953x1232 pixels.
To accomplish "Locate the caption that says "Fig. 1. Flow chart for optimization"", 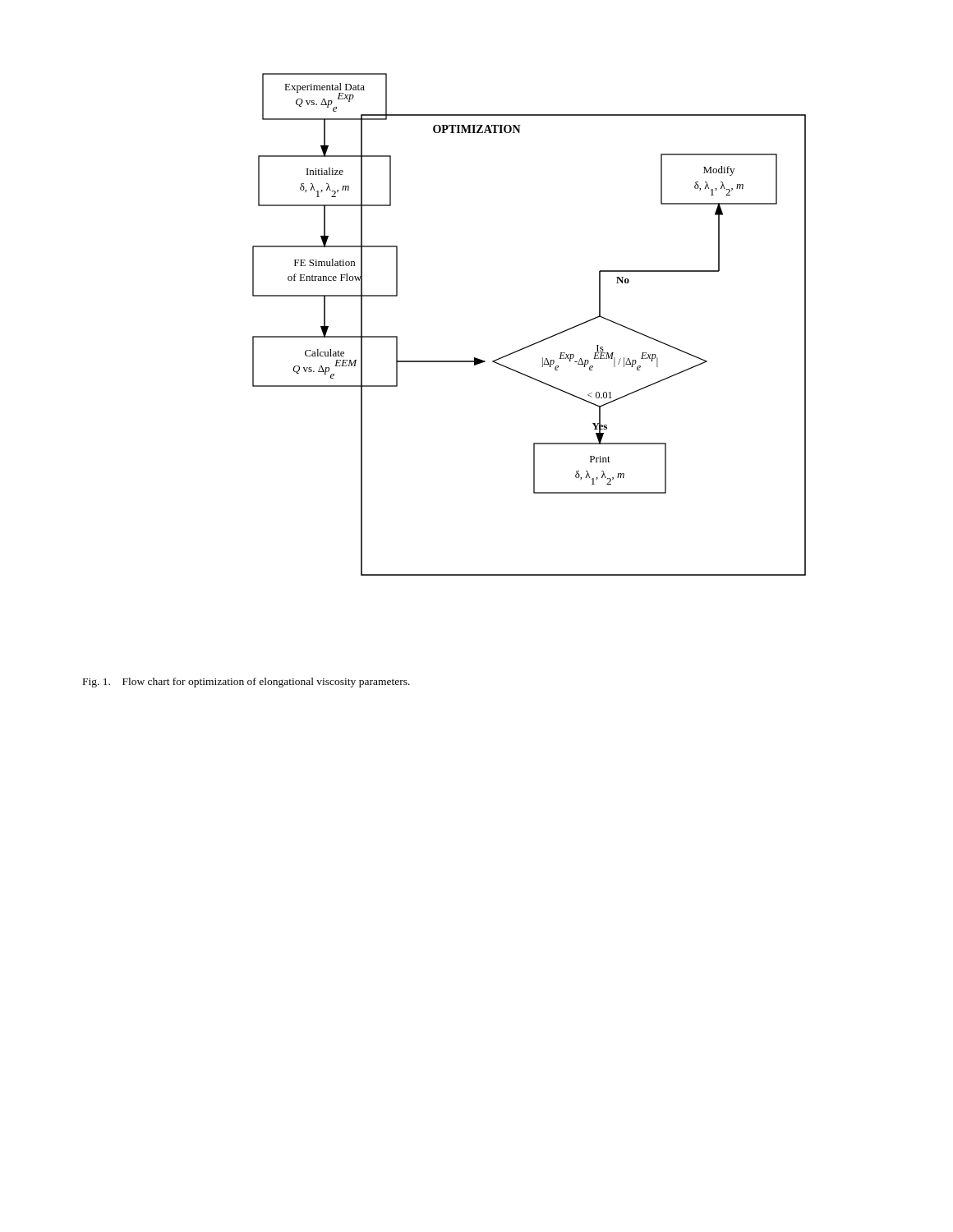I will 246,681.
